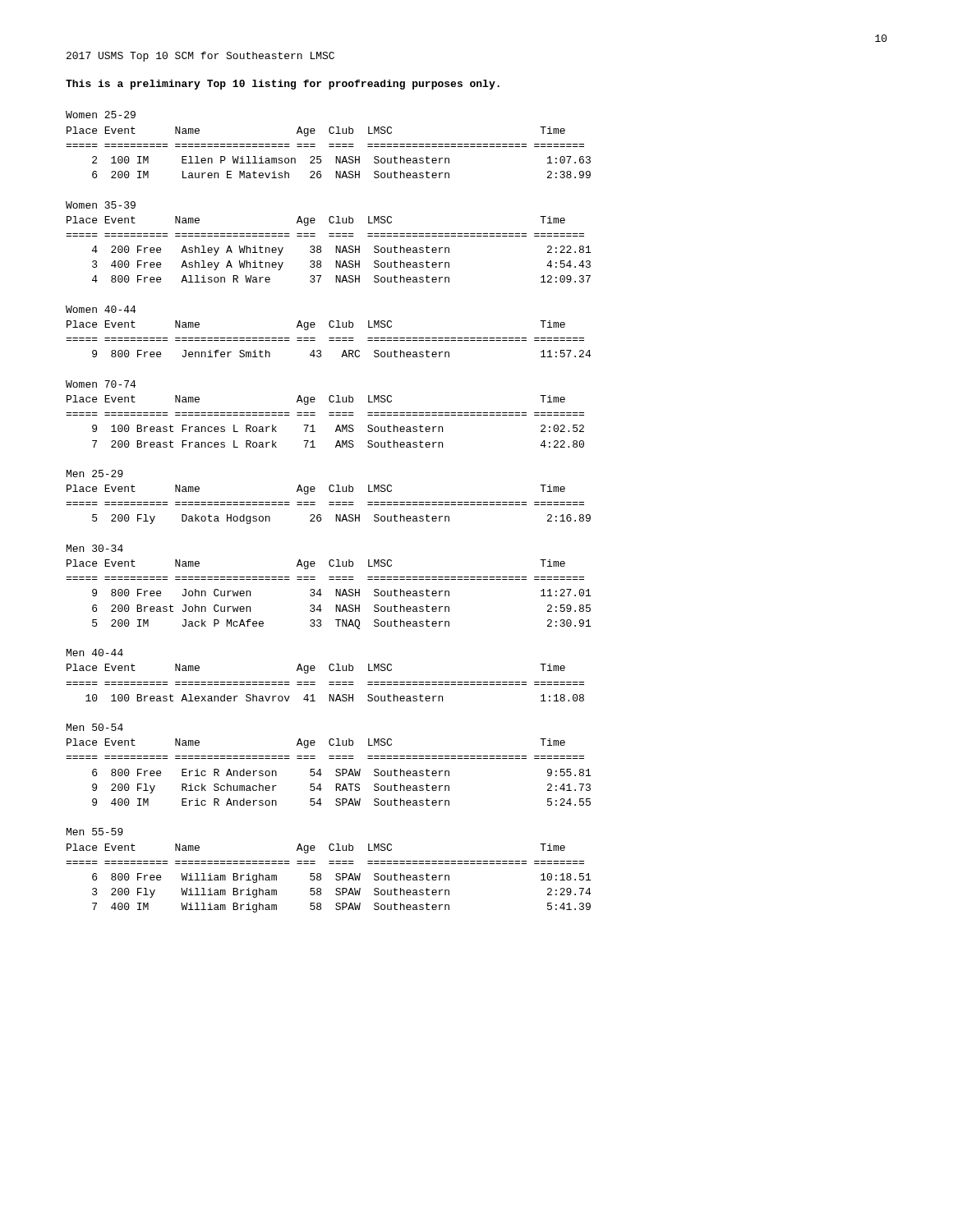The width and height of the screenshot is (953, 1232).
Task: Navigate to the element starting "This is a preliminary Top"
Action: [284, 84]
